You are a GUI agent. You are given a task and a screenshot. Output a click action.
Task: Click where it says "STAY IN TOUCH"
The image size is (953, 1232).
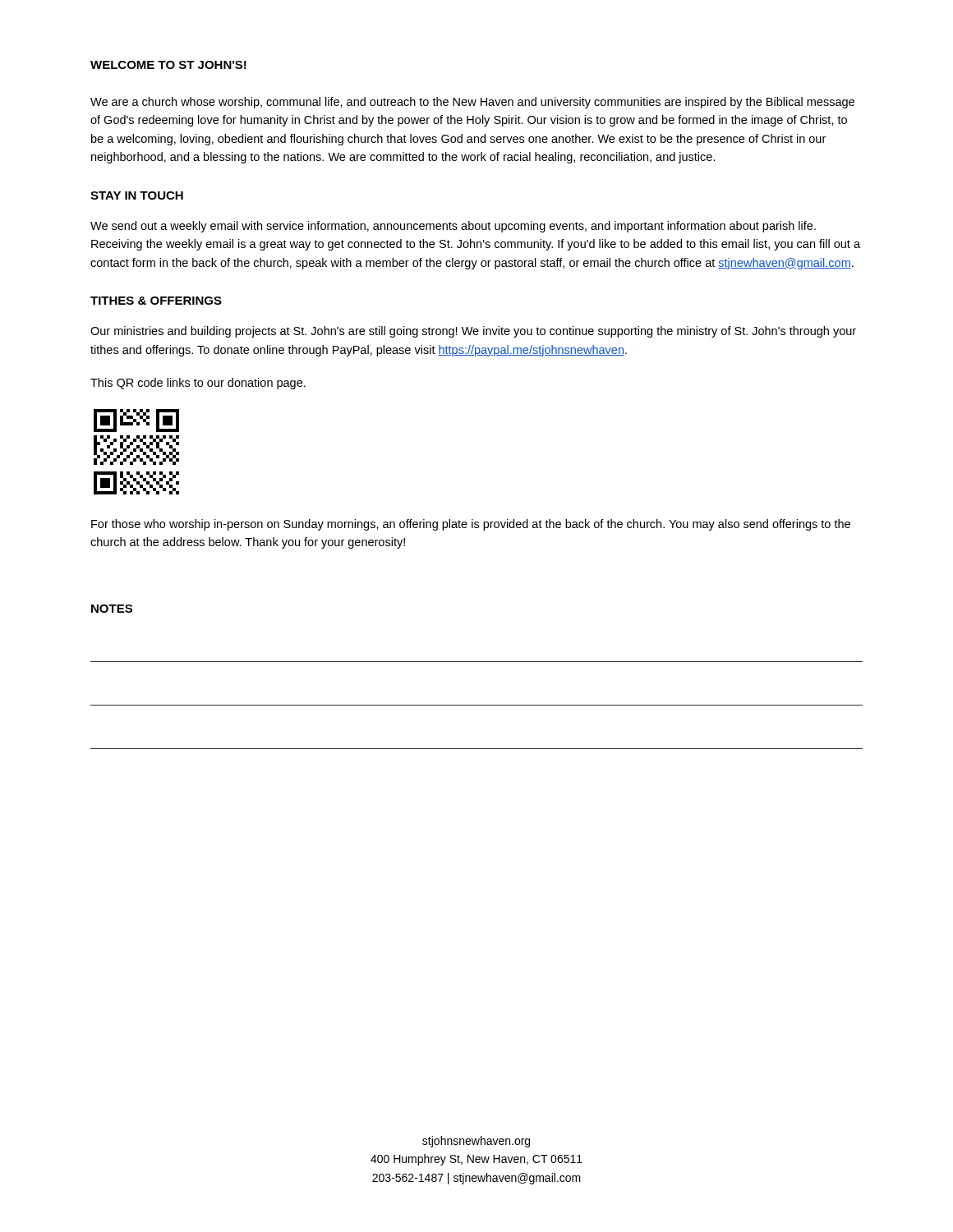pyautogui.click(x=137, y=195)
